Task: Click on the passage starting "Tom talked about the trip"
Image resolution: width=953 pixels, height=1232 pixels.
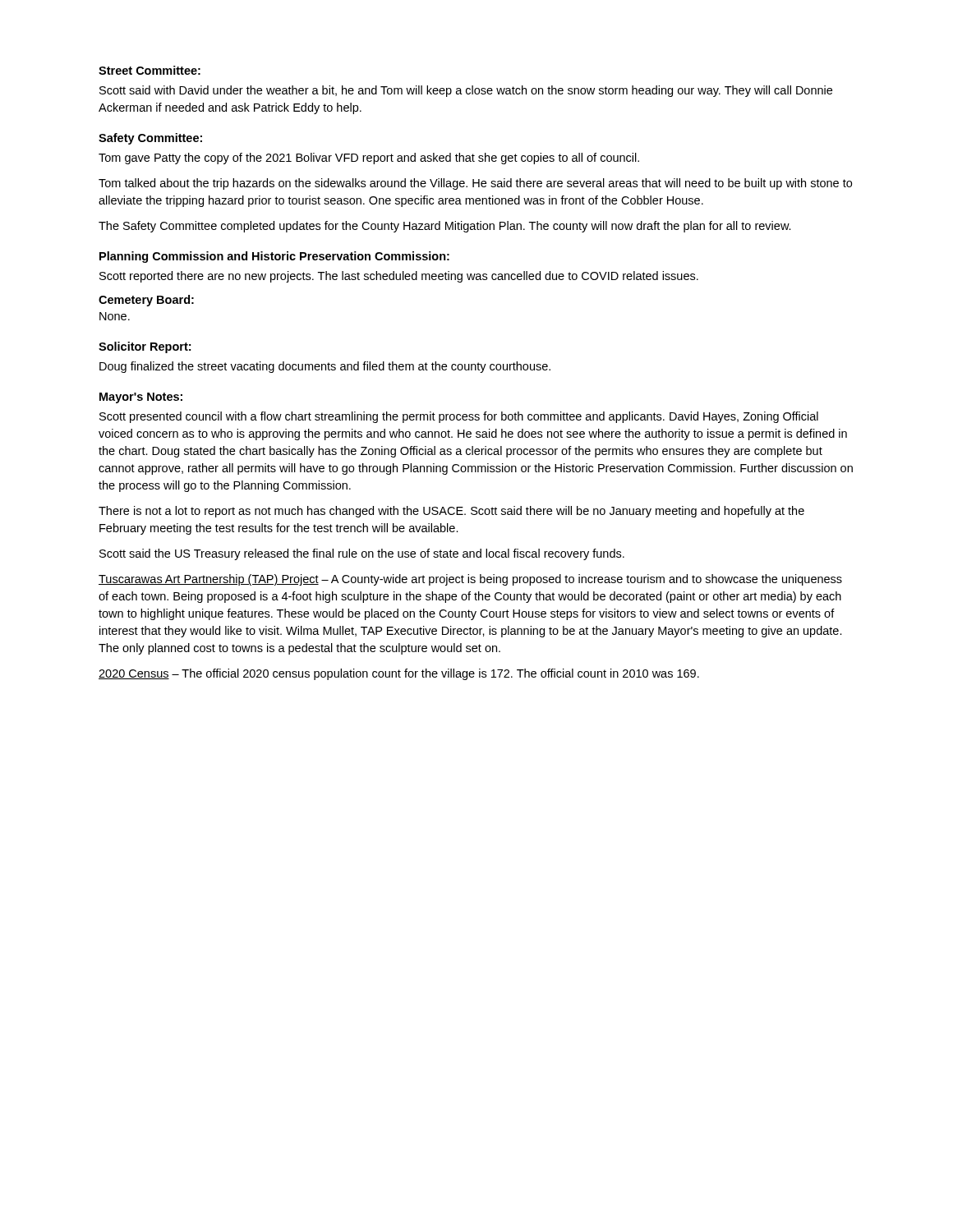Action: 476,192
